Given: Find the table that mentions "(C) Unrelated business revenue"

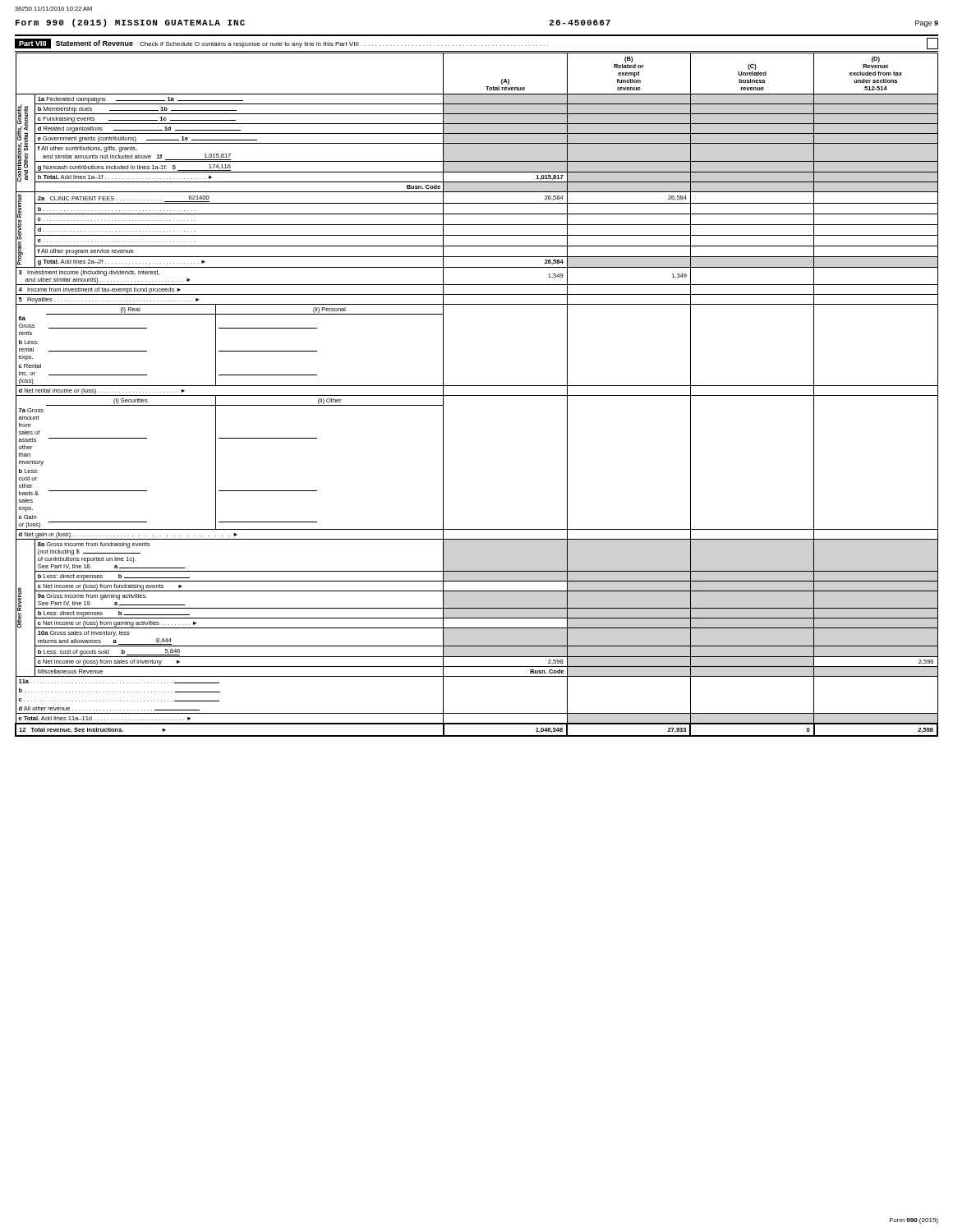Looking at the screenshot, I should tap(476, 395).
